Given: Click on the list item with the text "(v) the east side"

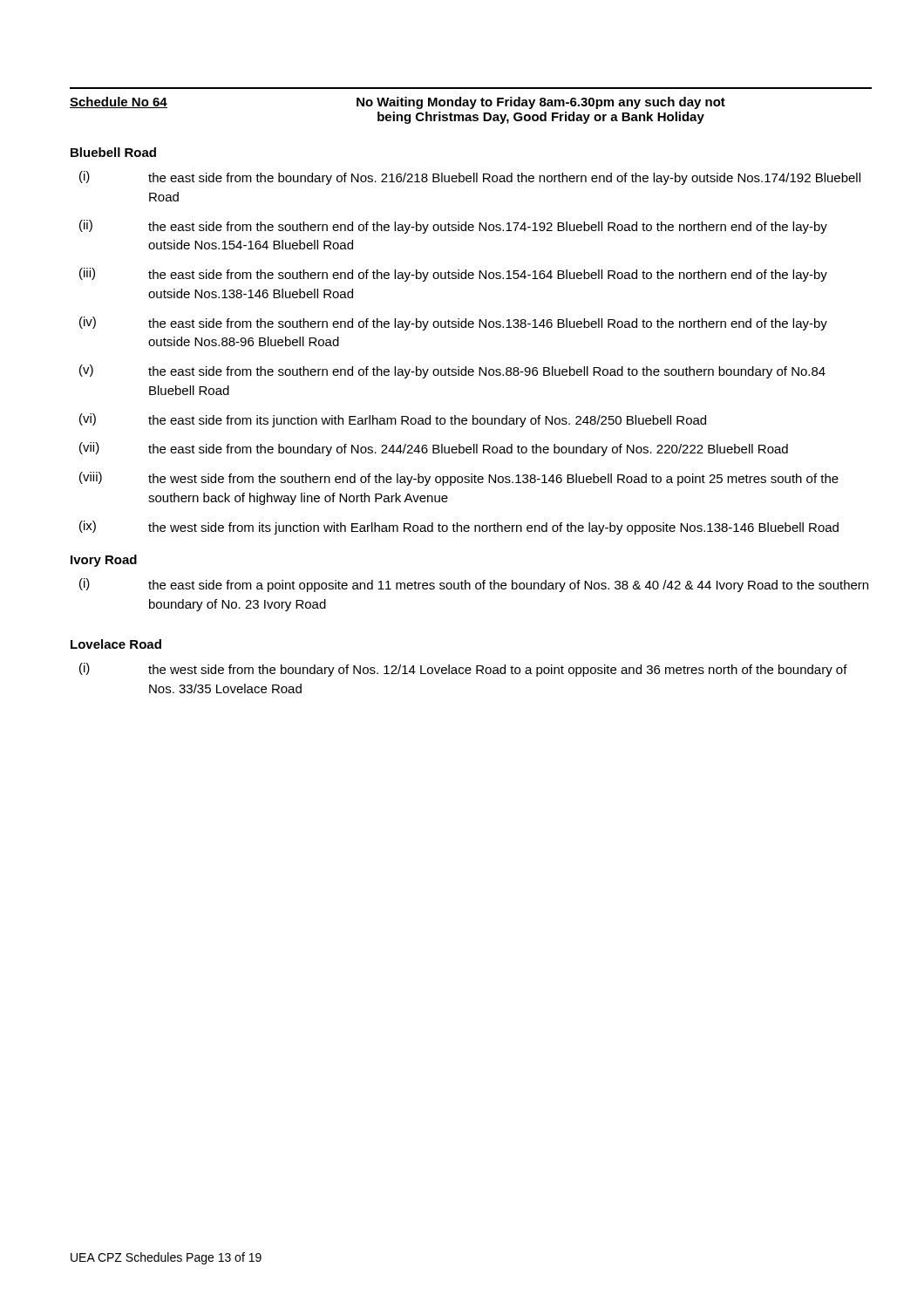Looking at the screenshot, I should tap(471, 381).
